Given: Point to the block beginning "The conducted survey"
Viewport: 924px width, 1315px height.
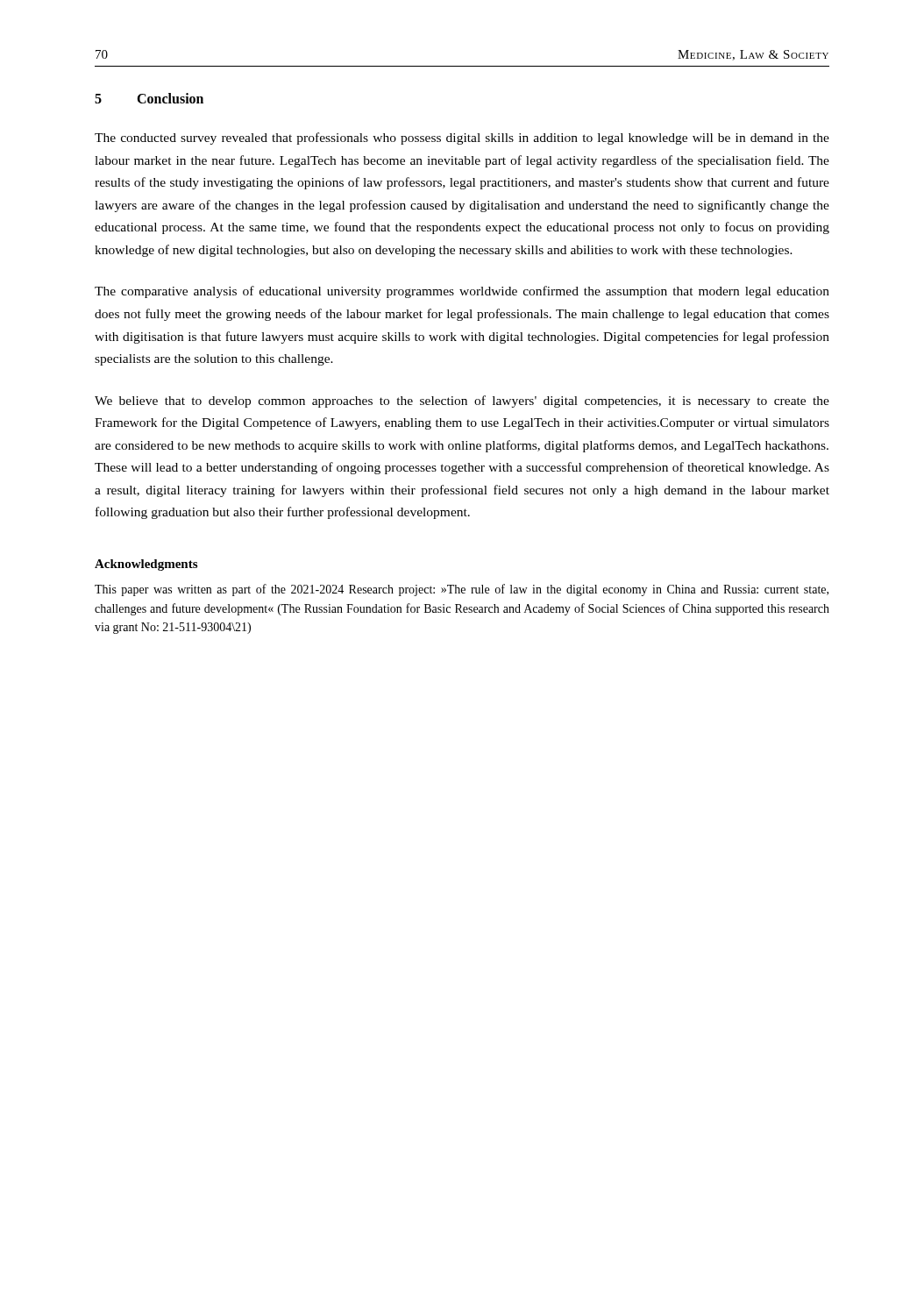Looking at the screenshot, I should (462, 193).
